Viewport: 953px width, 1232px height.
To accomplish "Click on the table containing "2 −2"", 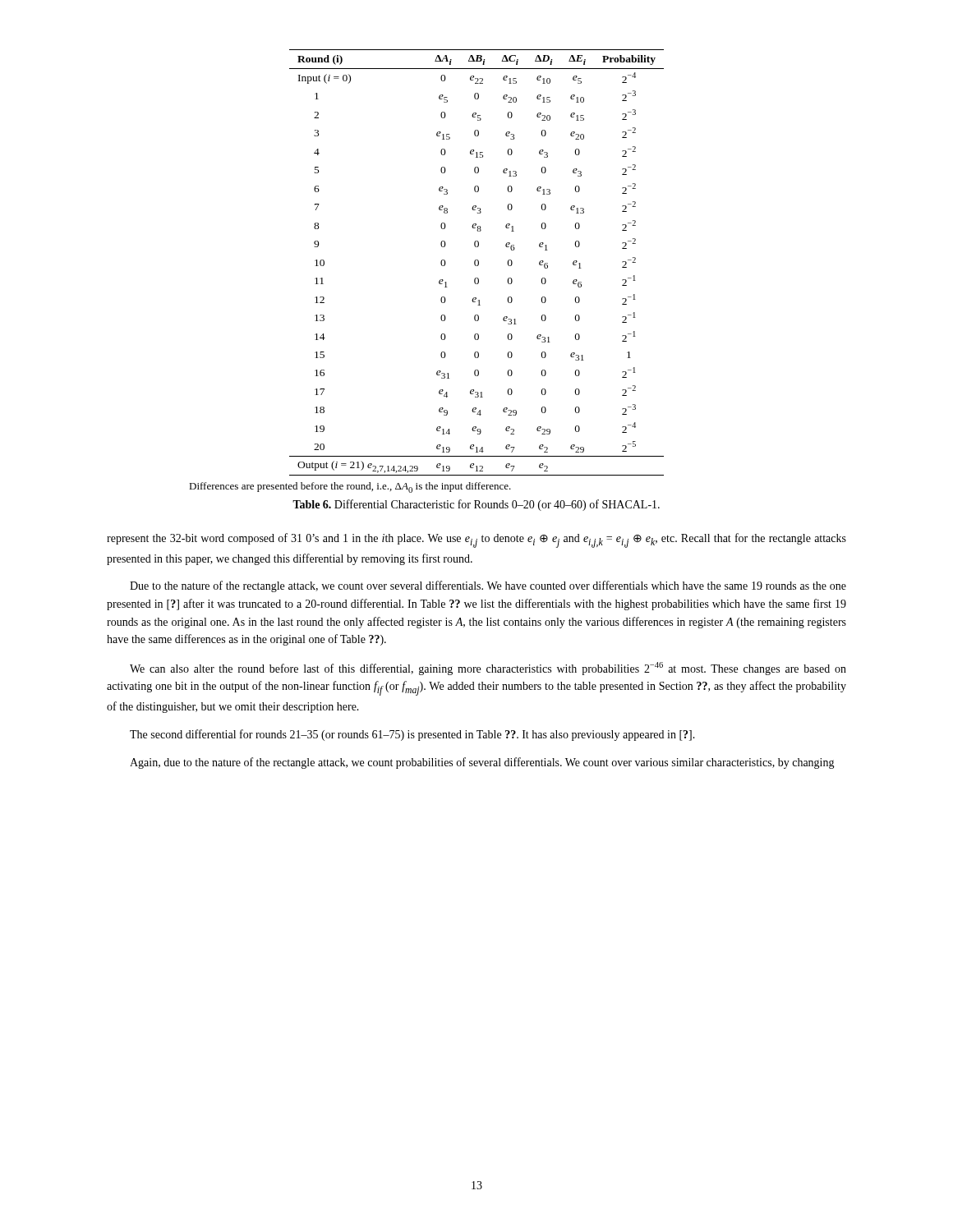I will coord(476,262).
